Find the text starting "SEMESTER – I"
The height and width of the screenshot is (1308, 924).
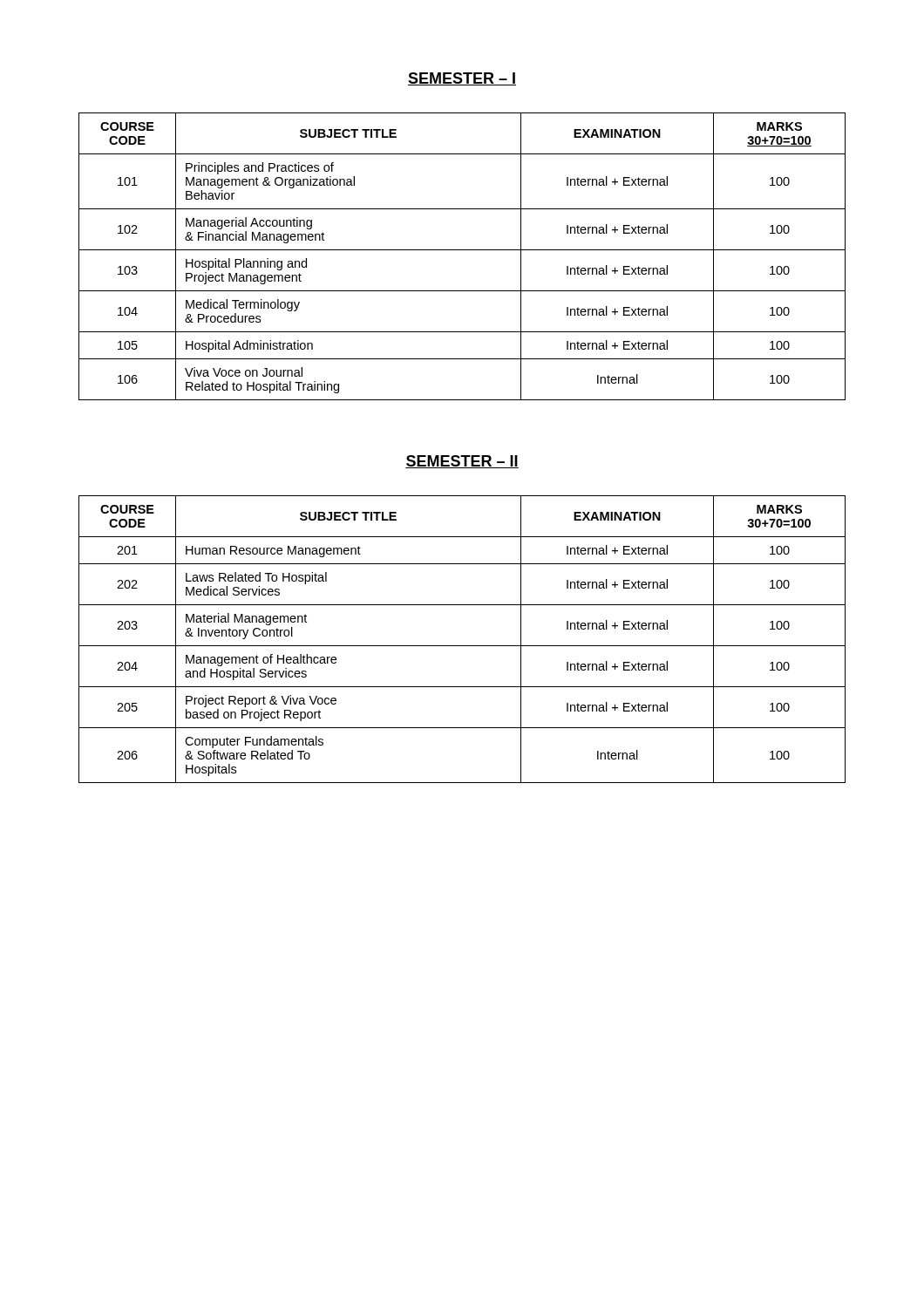point(462,78)
